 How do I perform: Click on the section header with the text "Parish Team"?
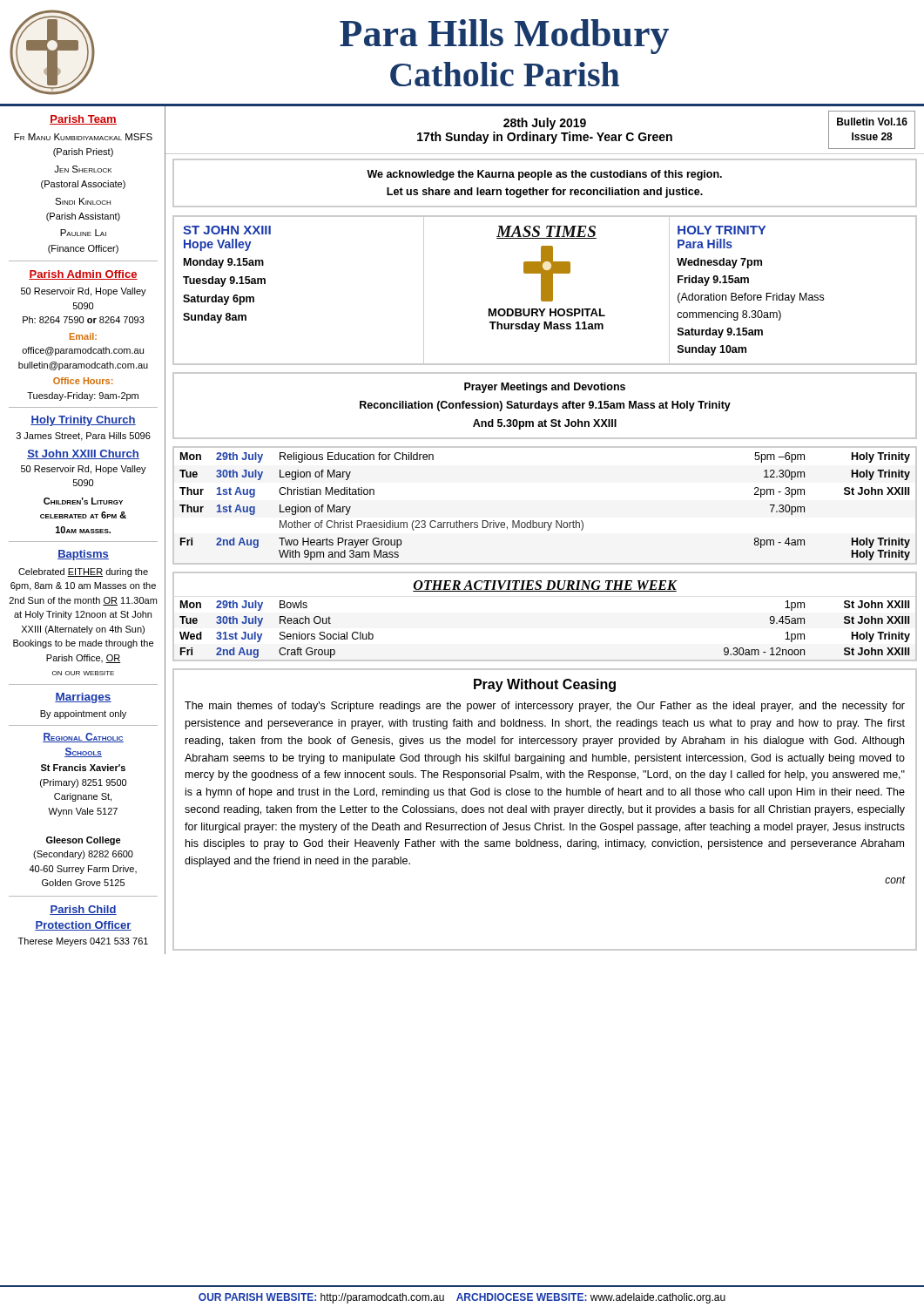[83, 119]
